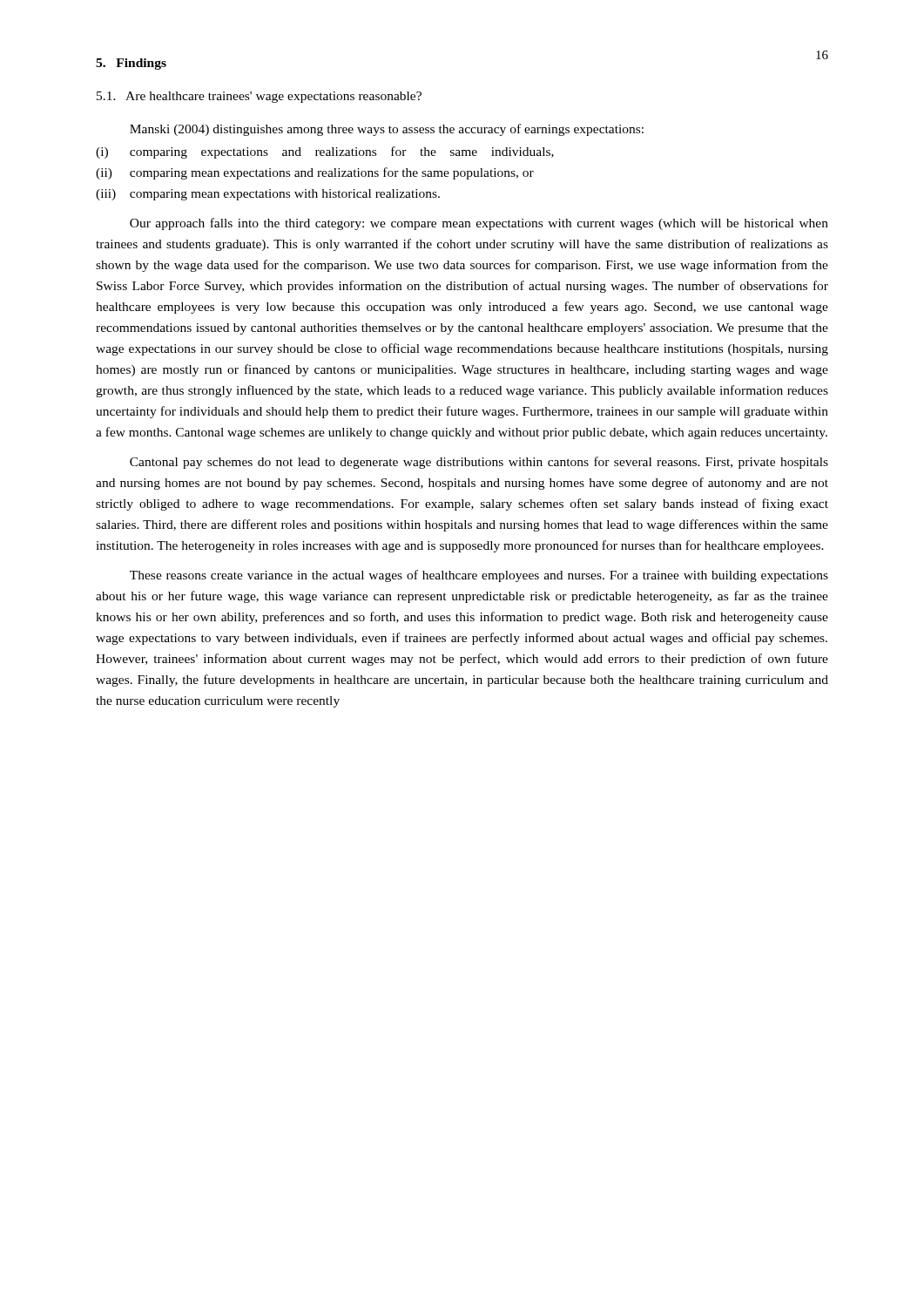
Task: Select the section header that reads "5.1. Are healthcare trainees' wage expectations"
Action: point(259,95)
